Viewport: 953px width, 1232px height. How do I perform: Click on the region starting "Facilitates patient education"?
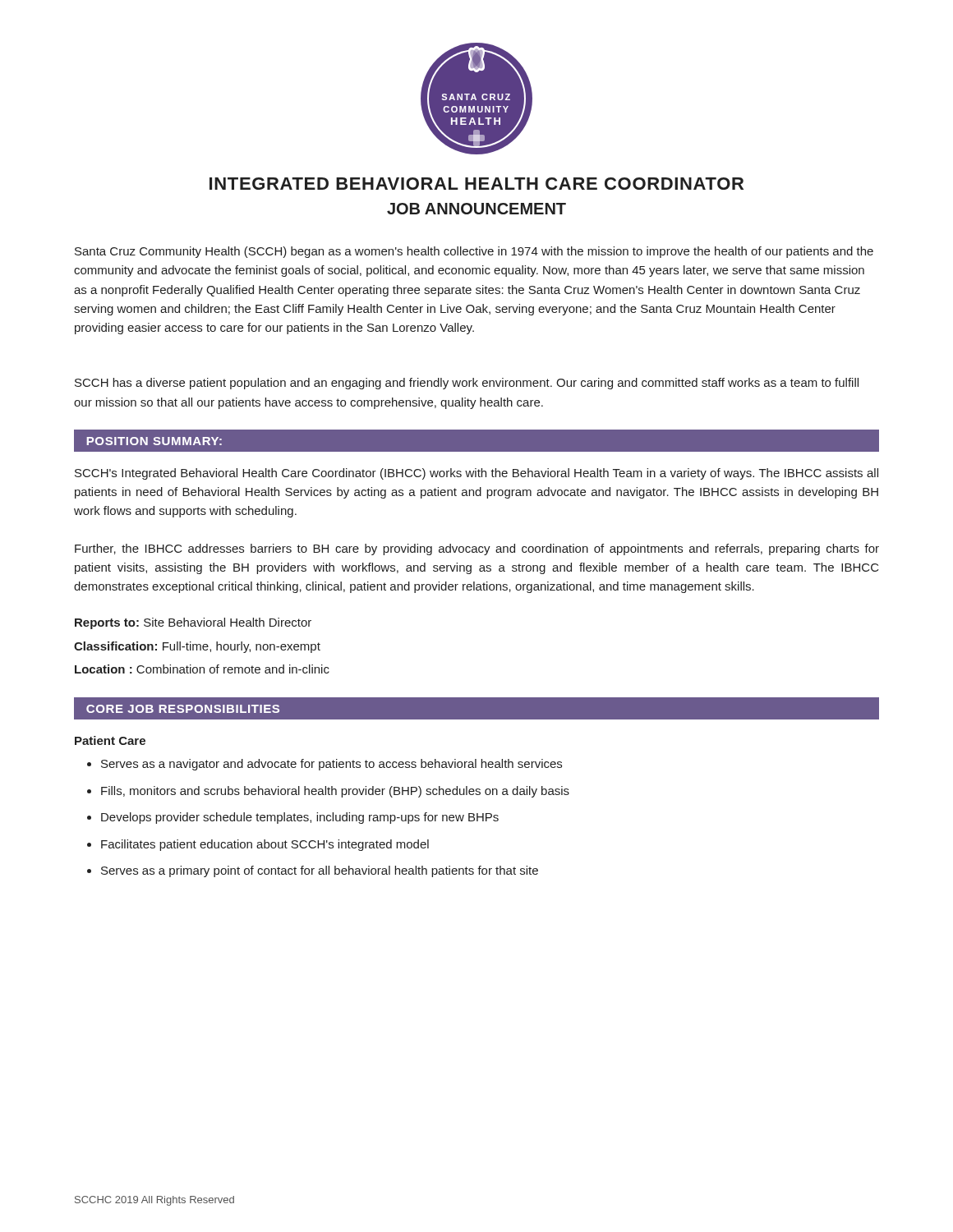pos(258,845)
